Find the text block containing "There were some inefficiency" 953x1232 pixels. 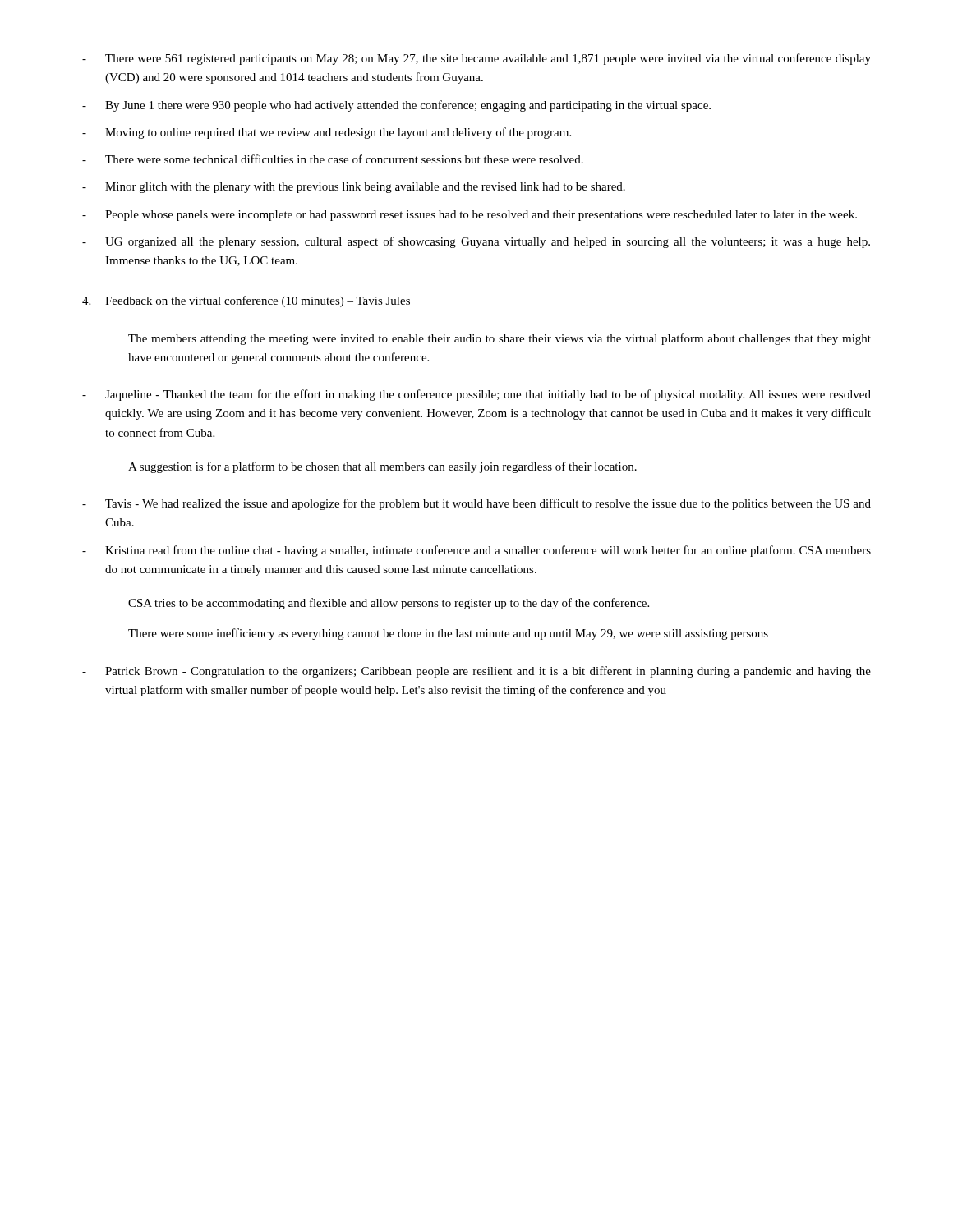pos(500,634)
